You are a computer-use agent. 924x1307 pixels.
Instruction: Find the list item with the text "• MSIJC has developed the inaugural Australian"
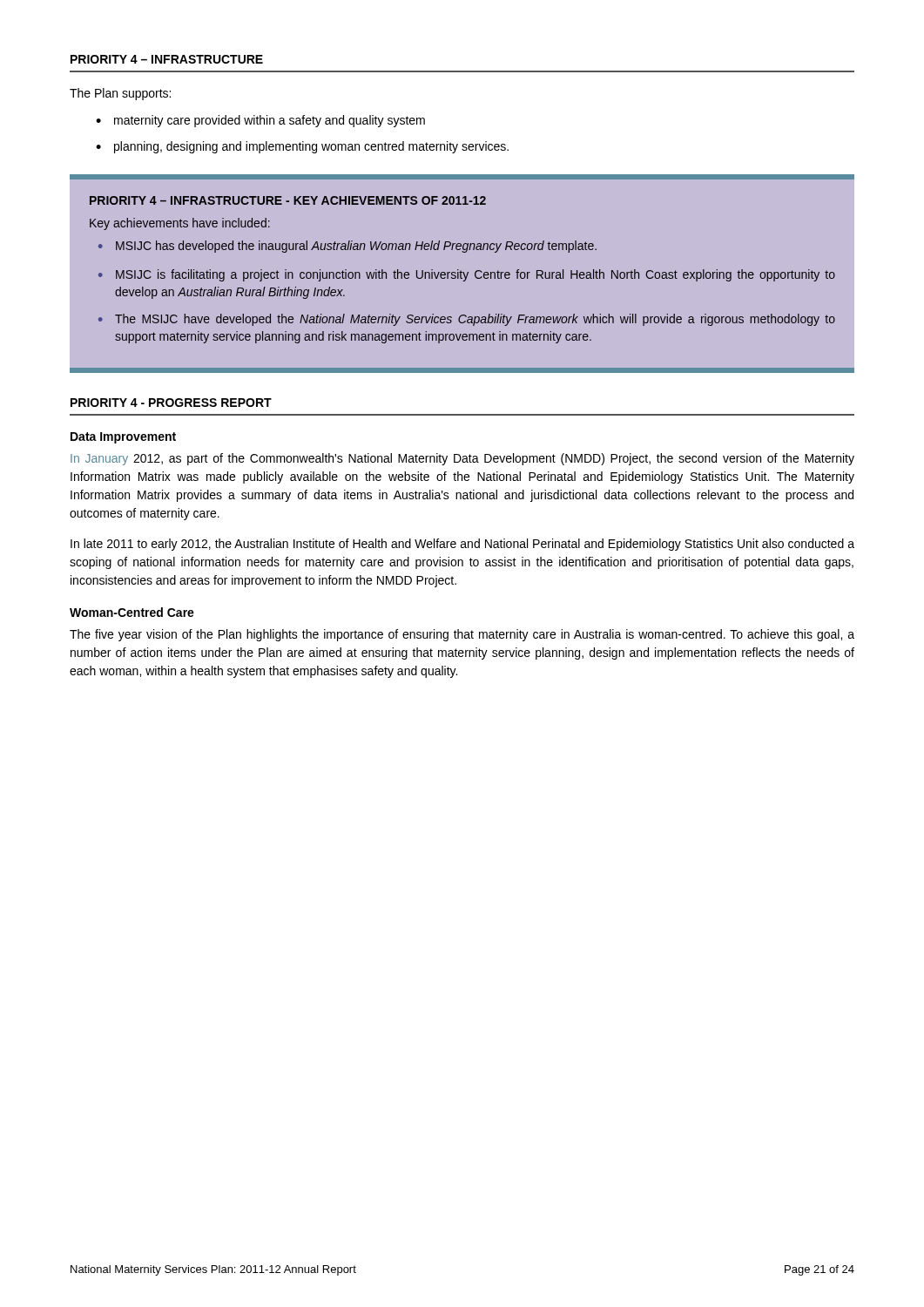click(348, 247)
